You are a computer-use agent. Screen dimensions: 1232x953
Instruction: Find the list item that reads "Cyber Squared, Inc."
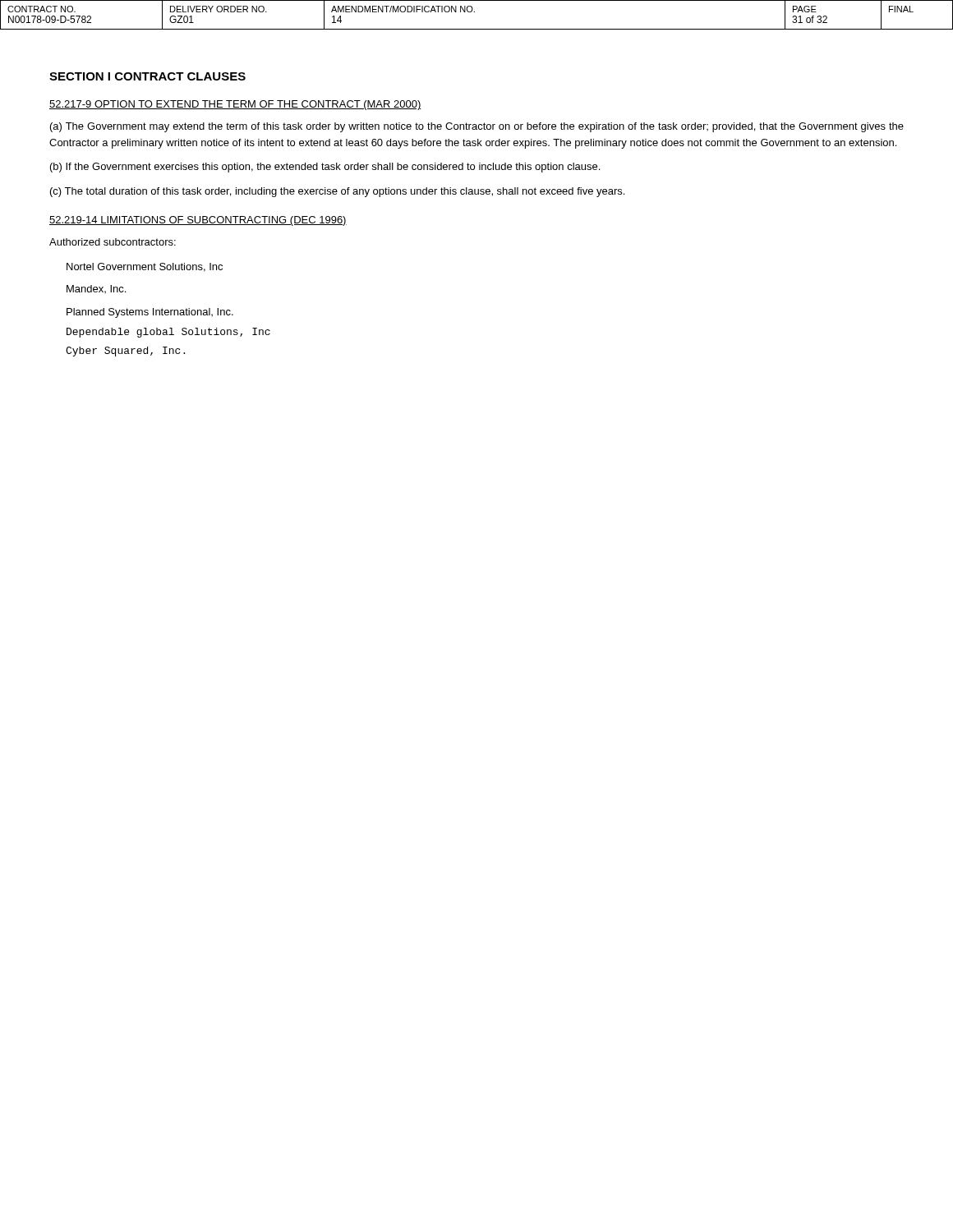point(127,351)
